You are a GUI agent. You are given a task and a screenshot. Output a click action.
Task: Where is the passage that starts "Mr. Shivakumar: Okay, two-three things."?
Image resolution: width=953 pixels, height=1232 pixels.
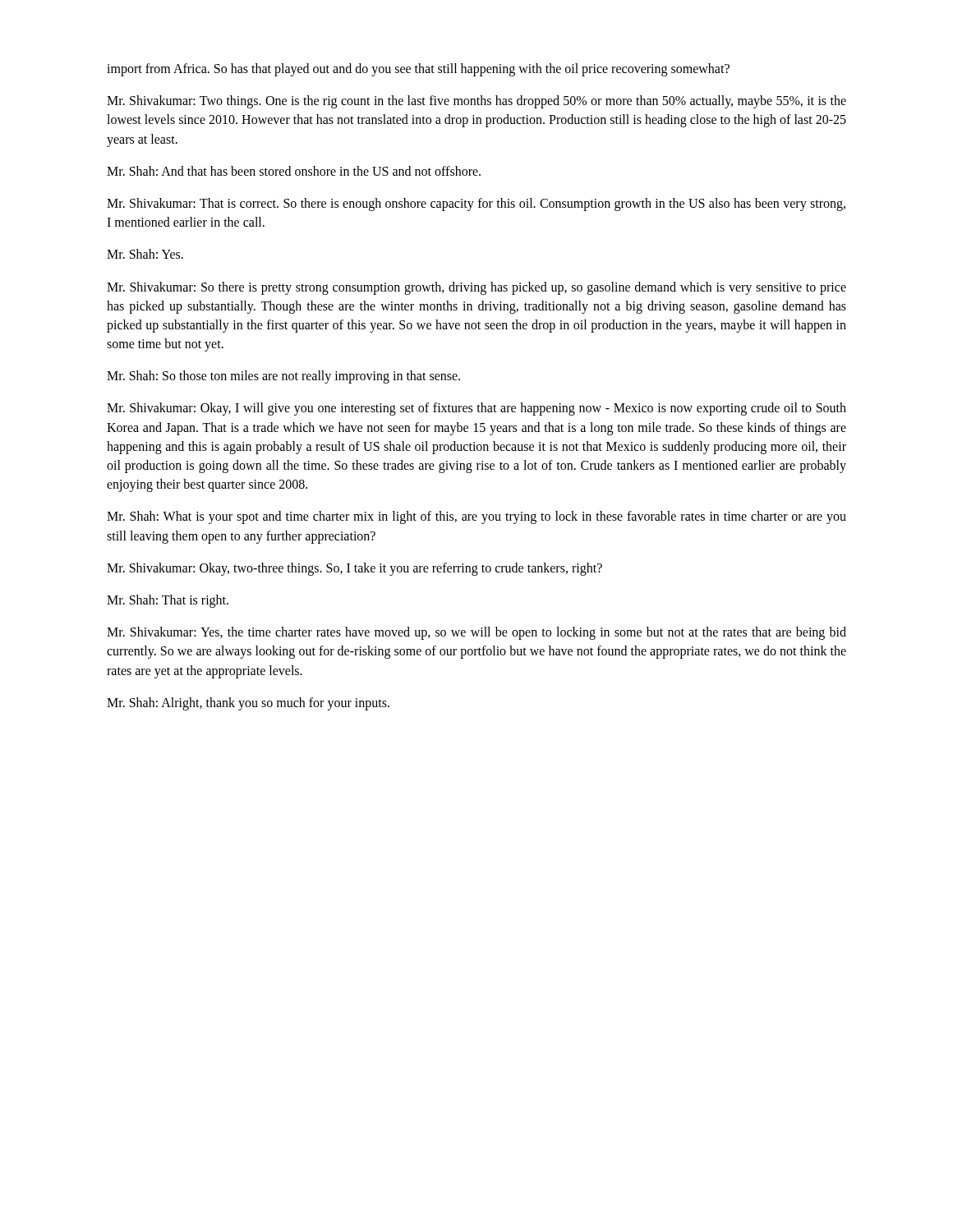(355, 568)
